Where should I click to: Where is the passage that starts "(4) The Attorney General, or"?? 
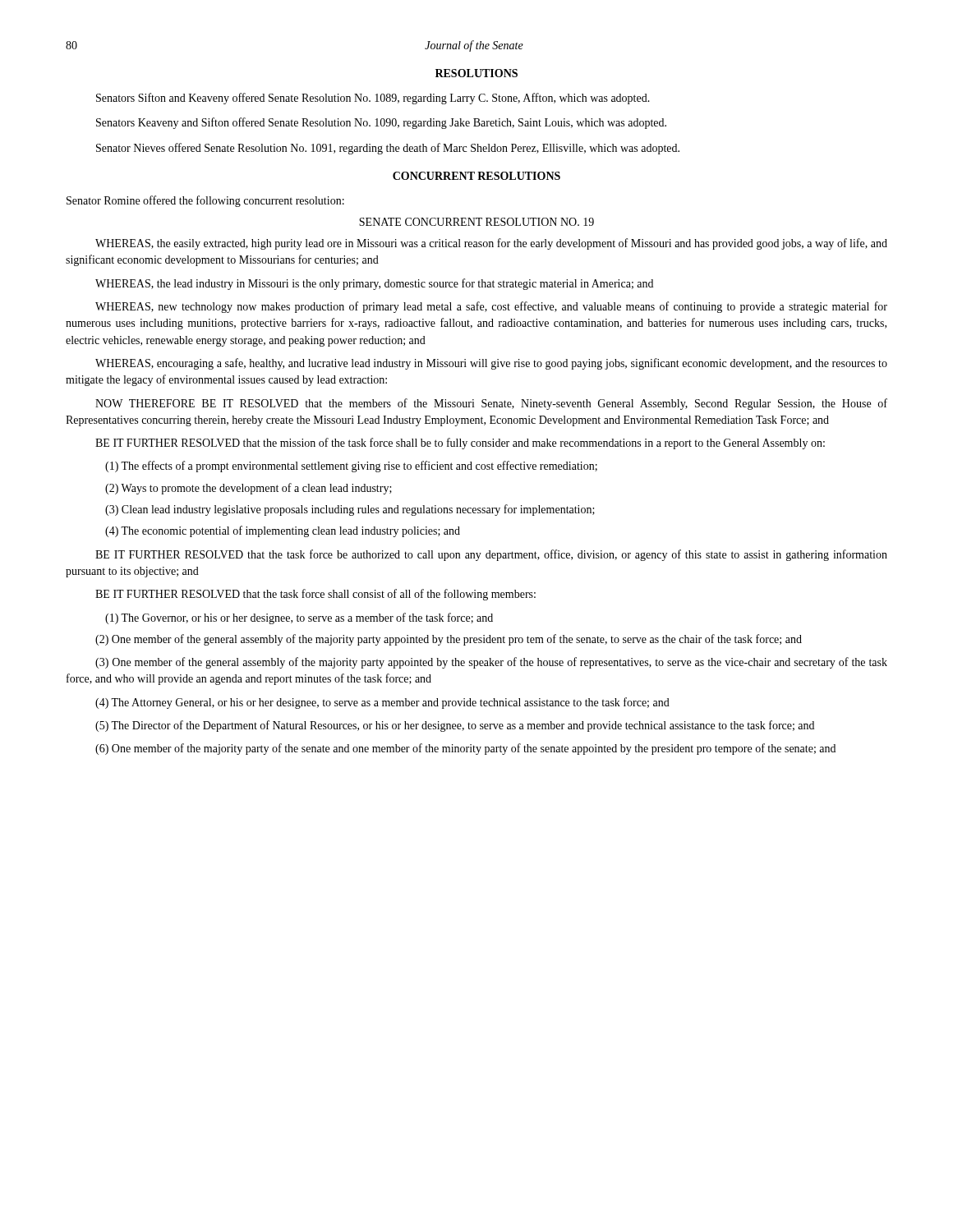[382, 702]
